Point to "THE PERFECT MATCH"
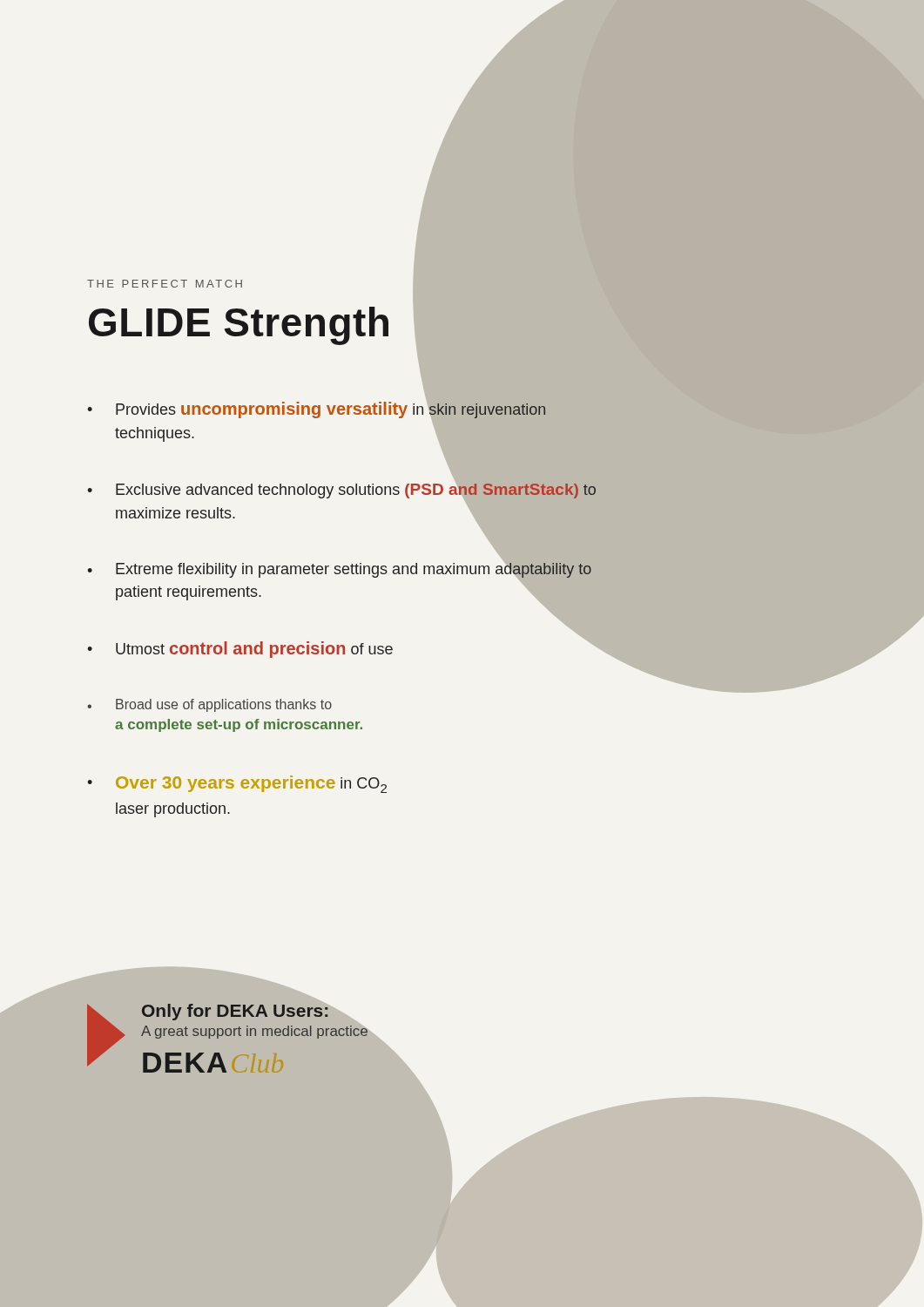 point(166,284)
